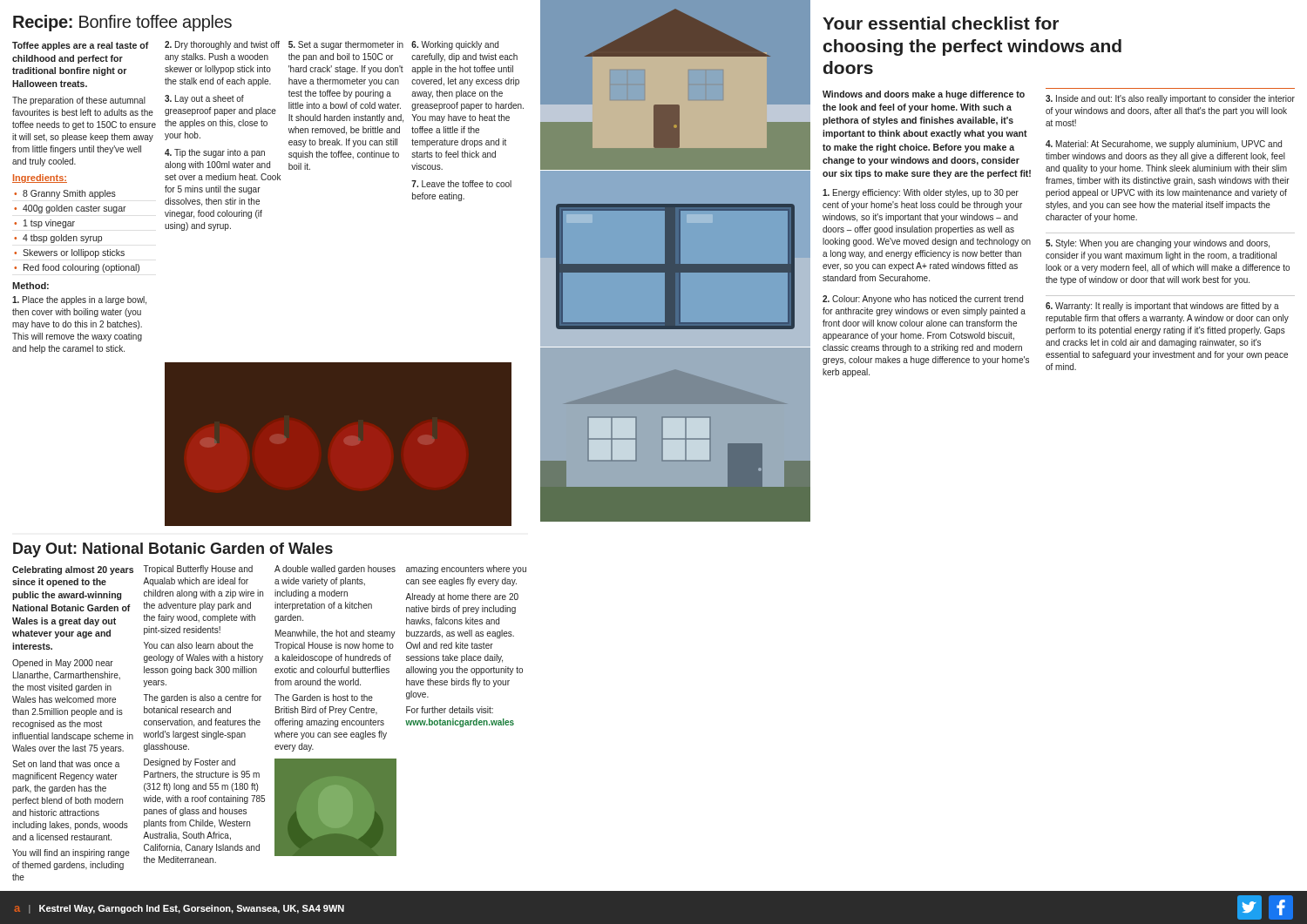Locate the list item containing "5. Style: When you are changing"

click(1168, 262)
